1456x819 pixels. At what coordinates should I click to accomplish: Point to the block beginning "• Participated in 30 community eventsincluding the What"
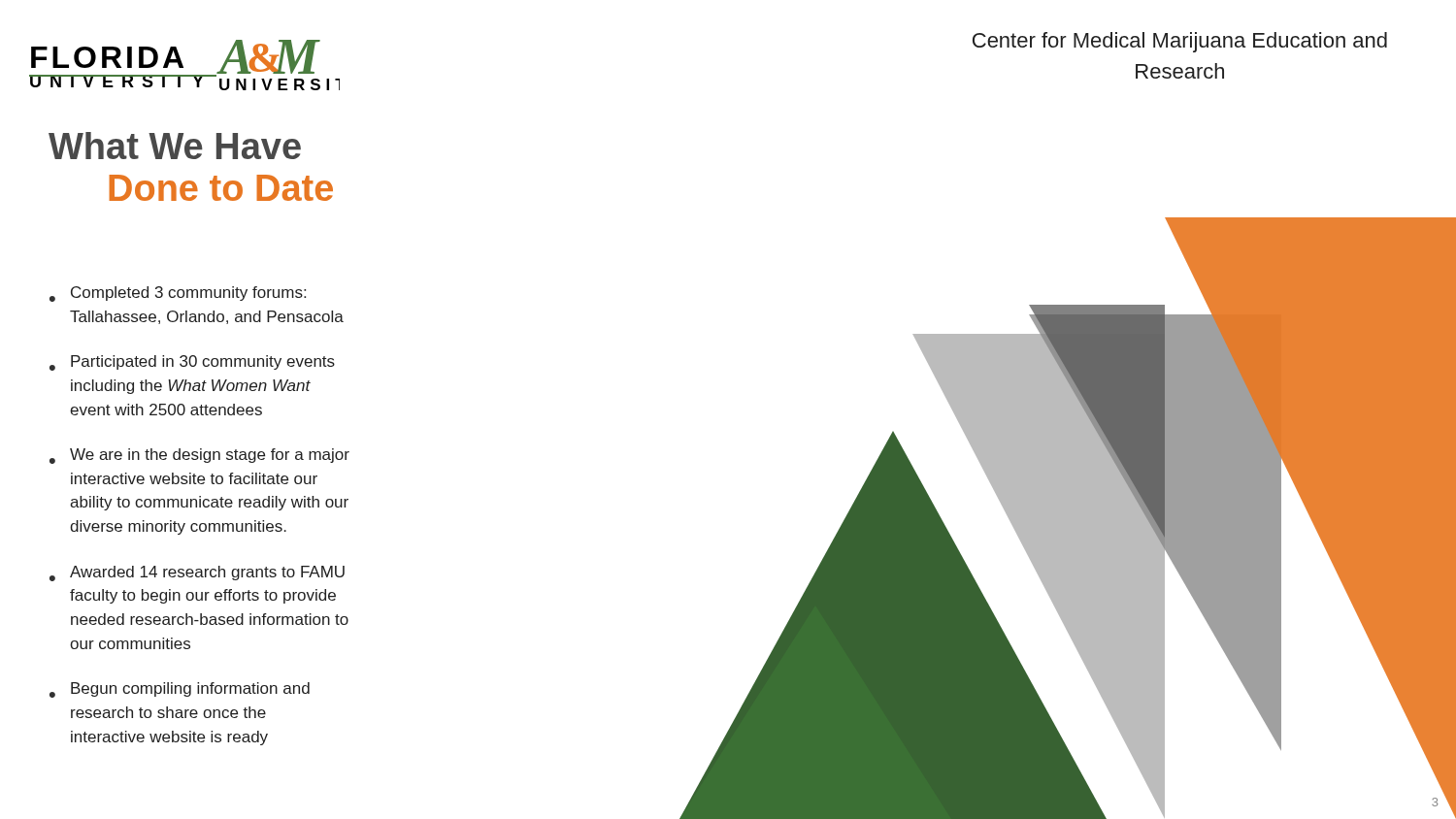tap(243, 386)
